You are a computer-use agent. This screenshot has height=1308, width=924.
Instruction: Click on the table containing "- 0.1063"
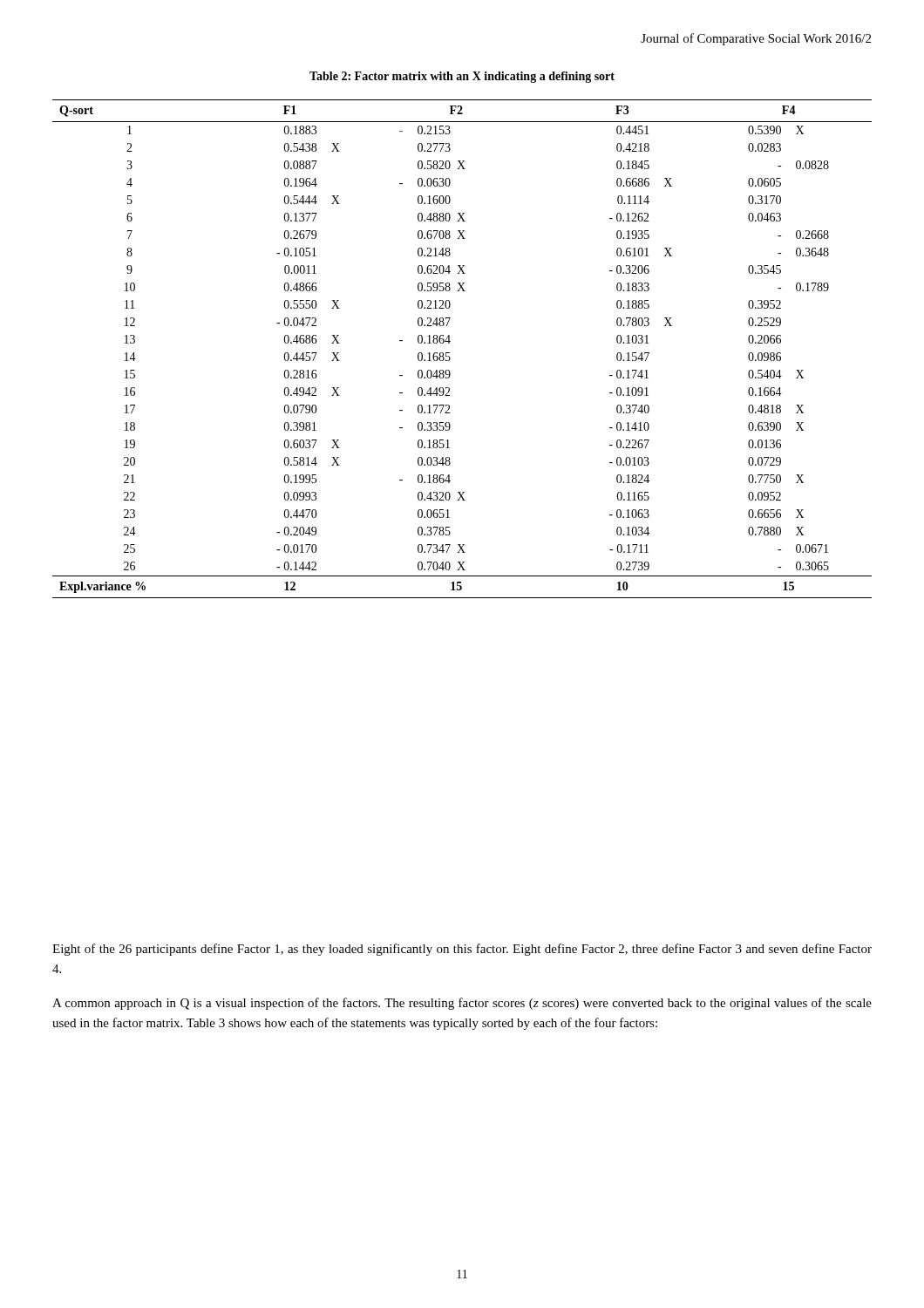(x=462, y=349)
